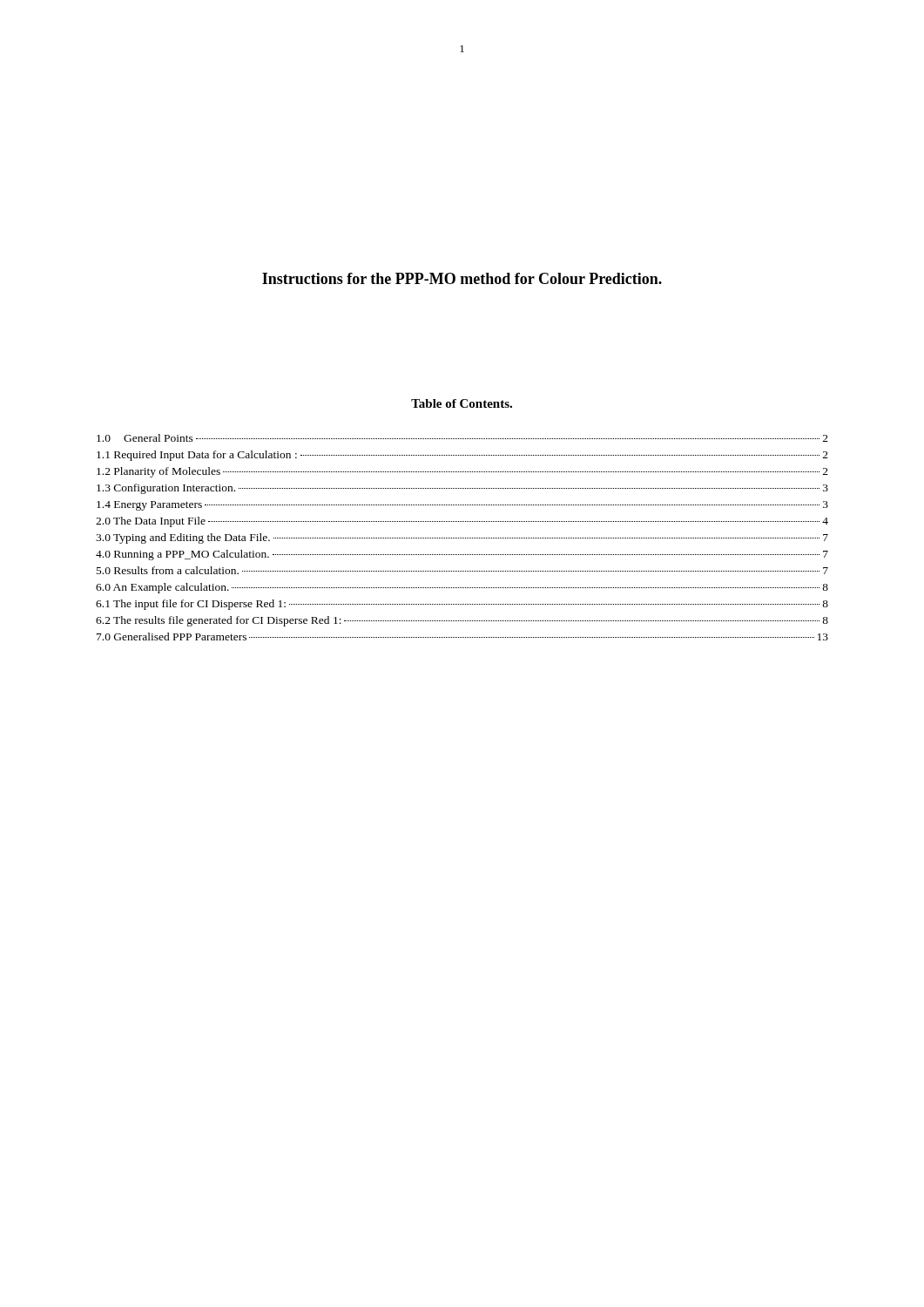
Task: Select the passage starting "2 Planarity of"
Action: [462, 471]
